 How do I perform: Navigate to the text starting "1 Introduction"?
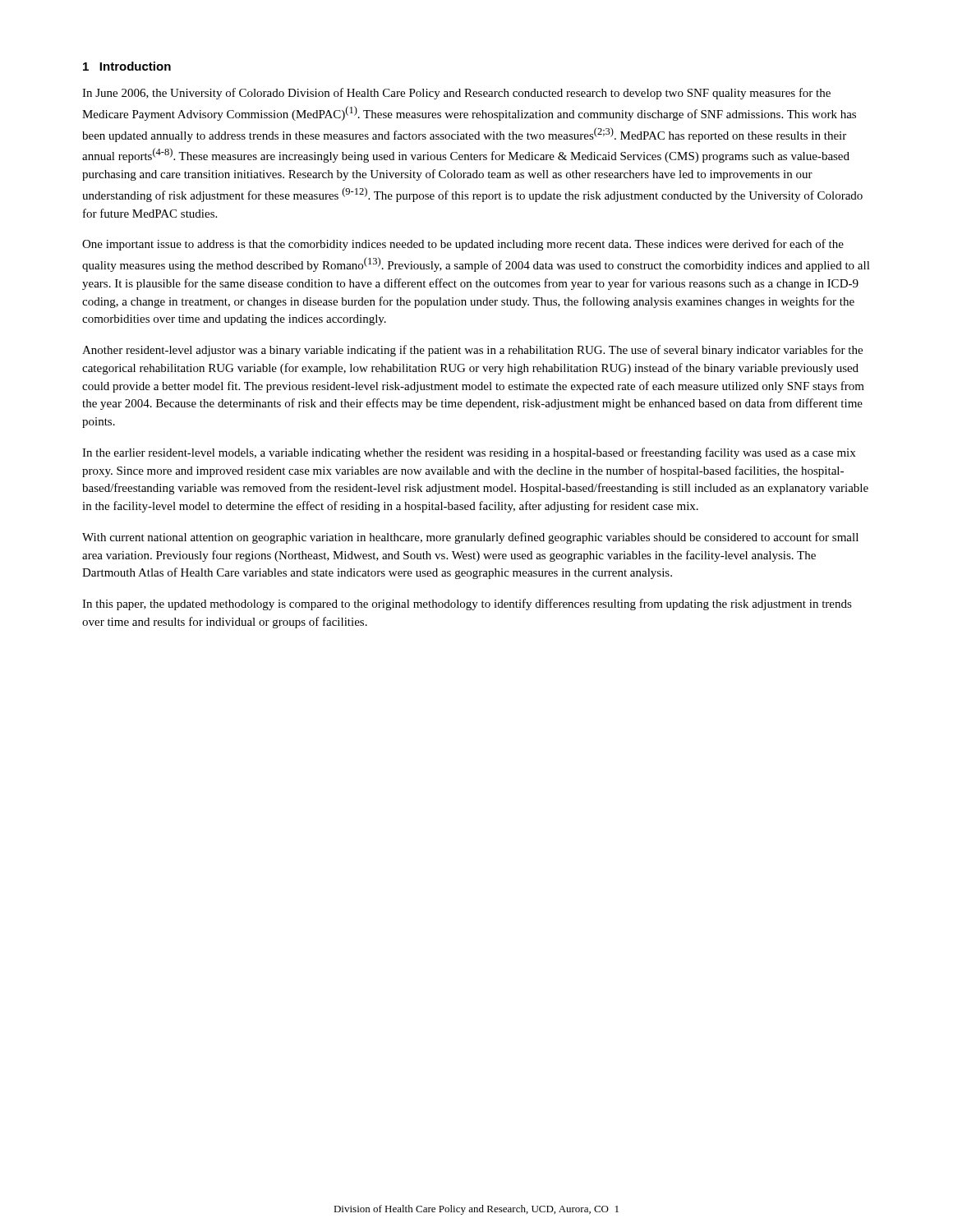click(127, 66)
